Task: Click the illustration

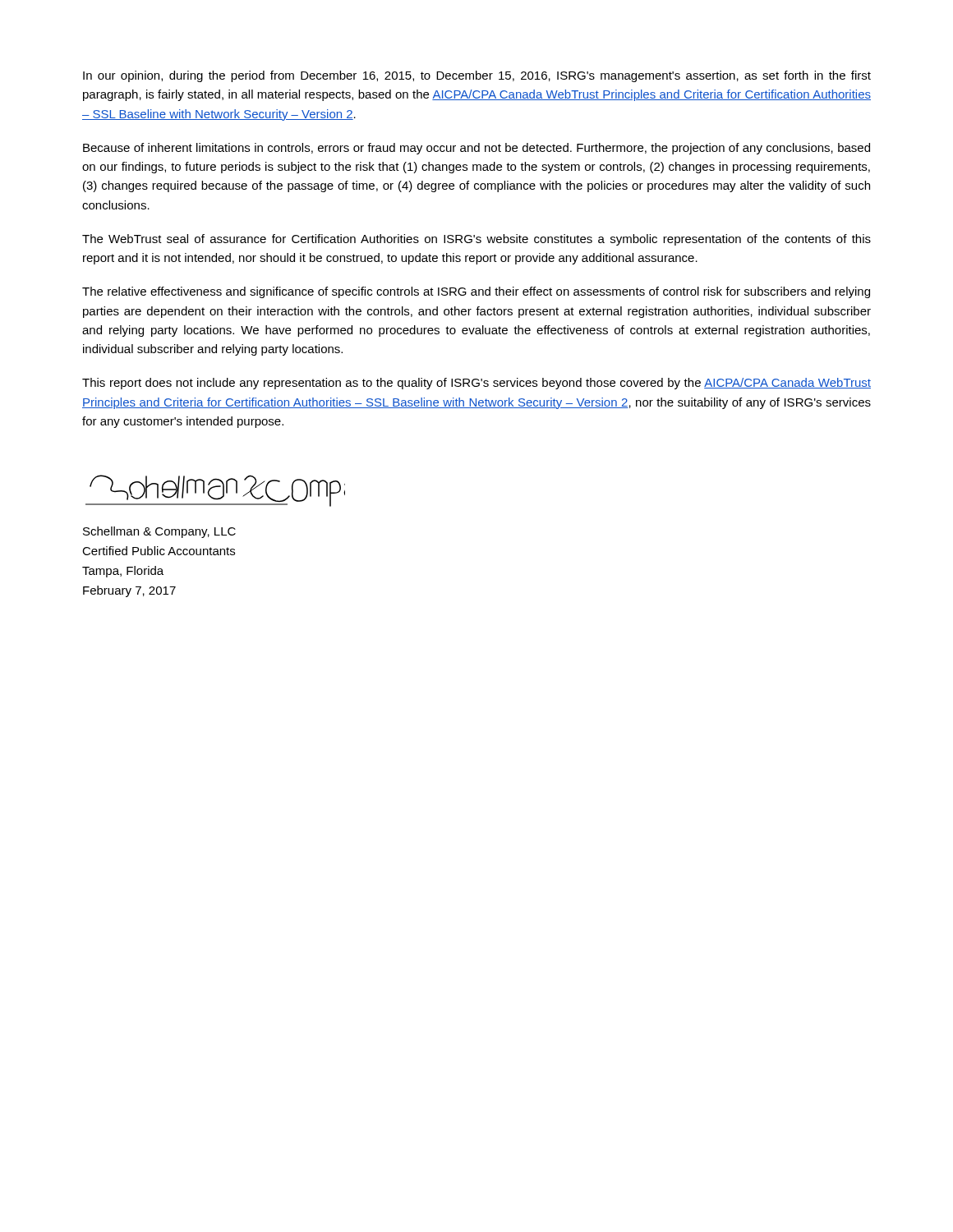Action: [x=476, y=485]
